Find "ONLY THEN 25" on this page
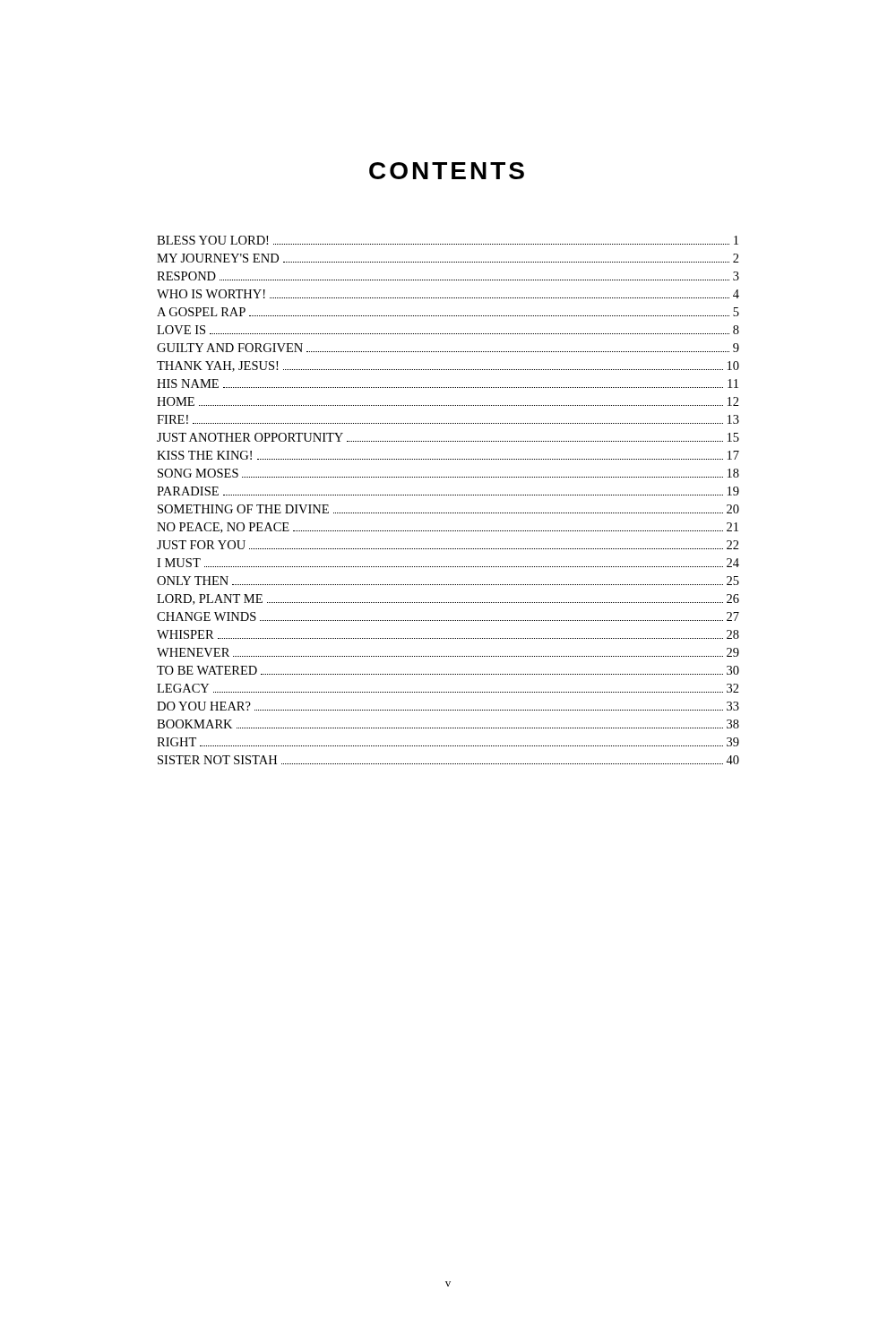This screenshot has height=1344, width=896. click(x=448, y=581)
